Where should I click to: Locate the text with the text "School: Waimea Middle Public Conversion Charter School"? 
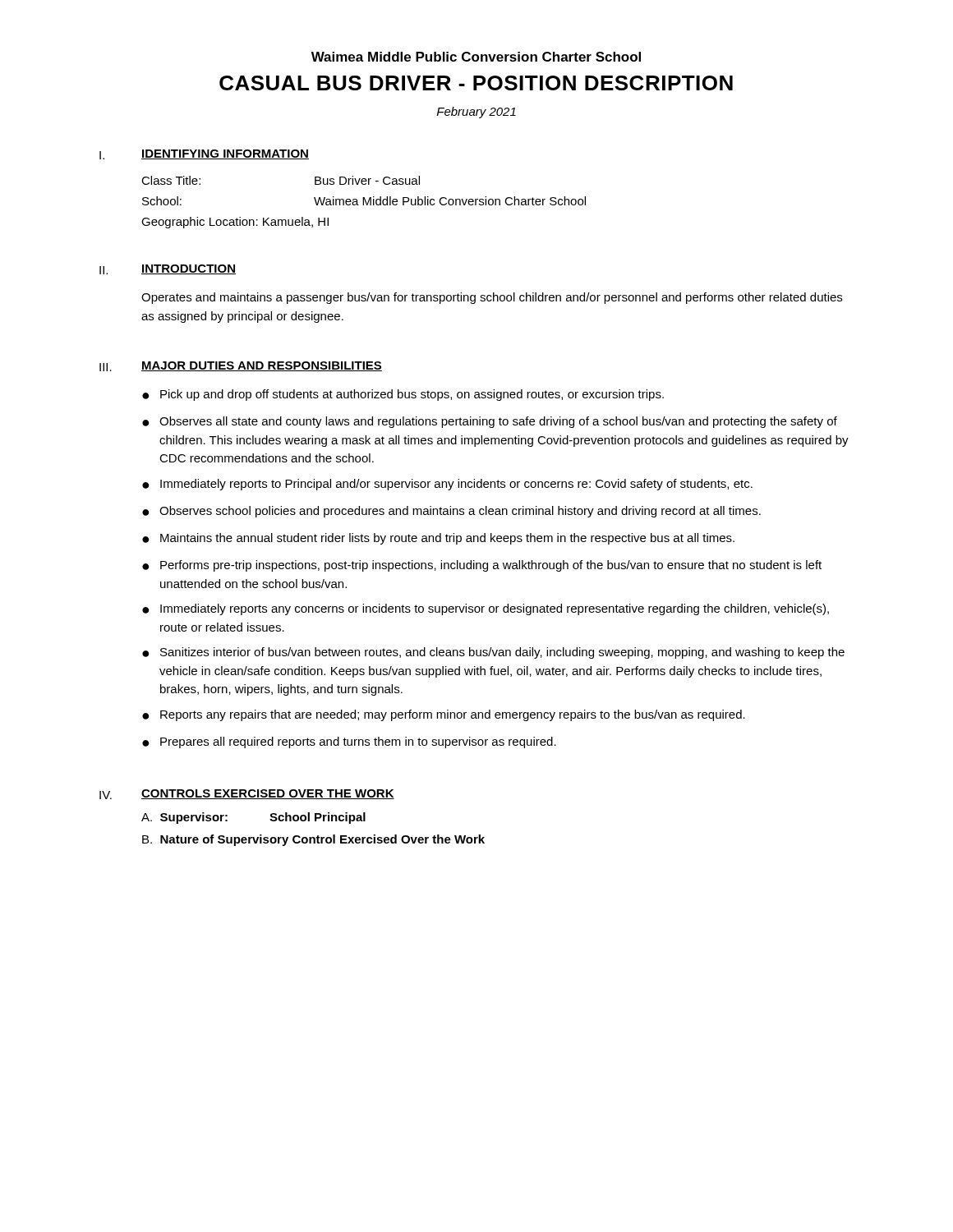click(x=364, y=201)
